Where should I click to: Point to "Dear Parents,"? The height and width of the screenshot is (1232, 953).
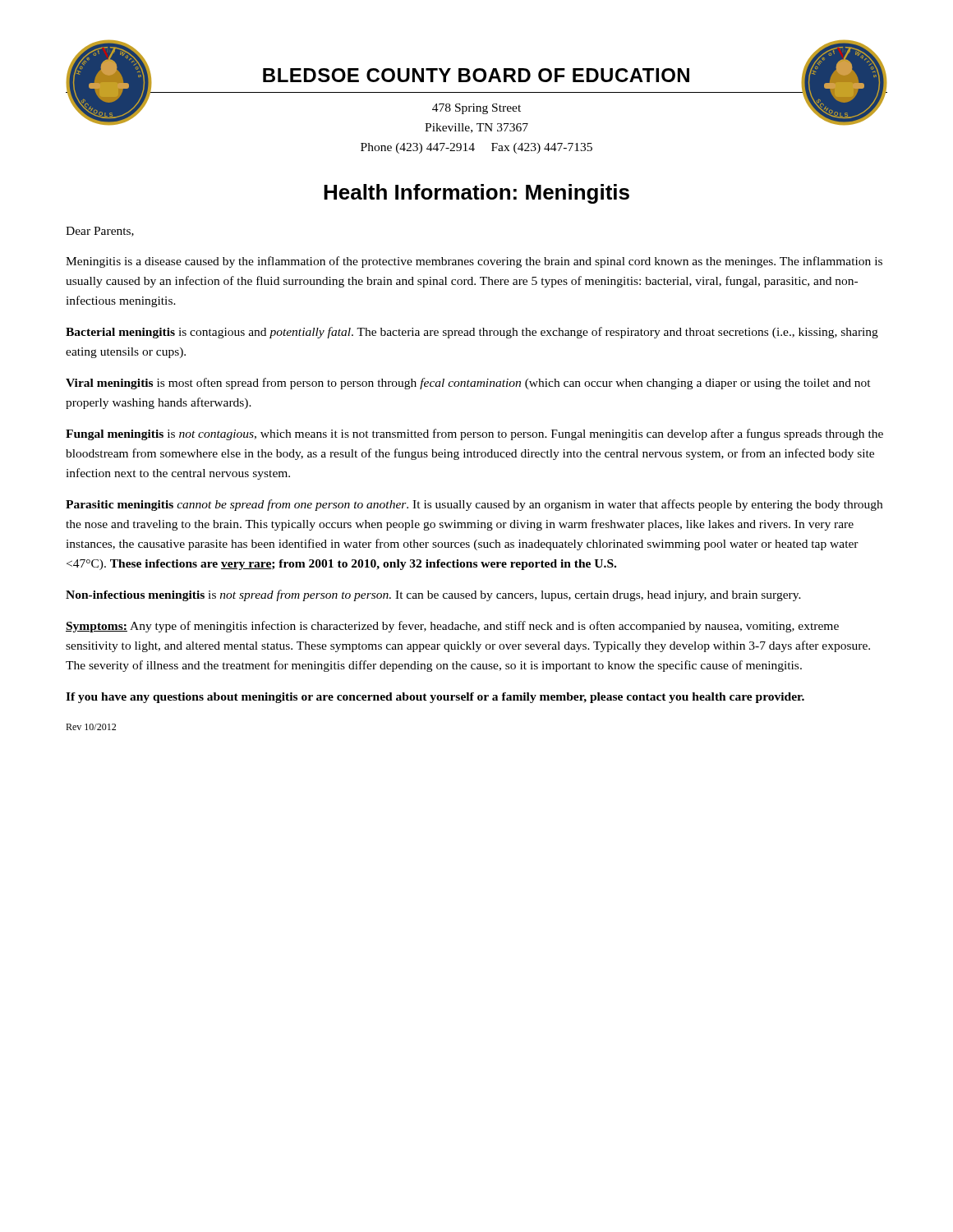(100, 230)
